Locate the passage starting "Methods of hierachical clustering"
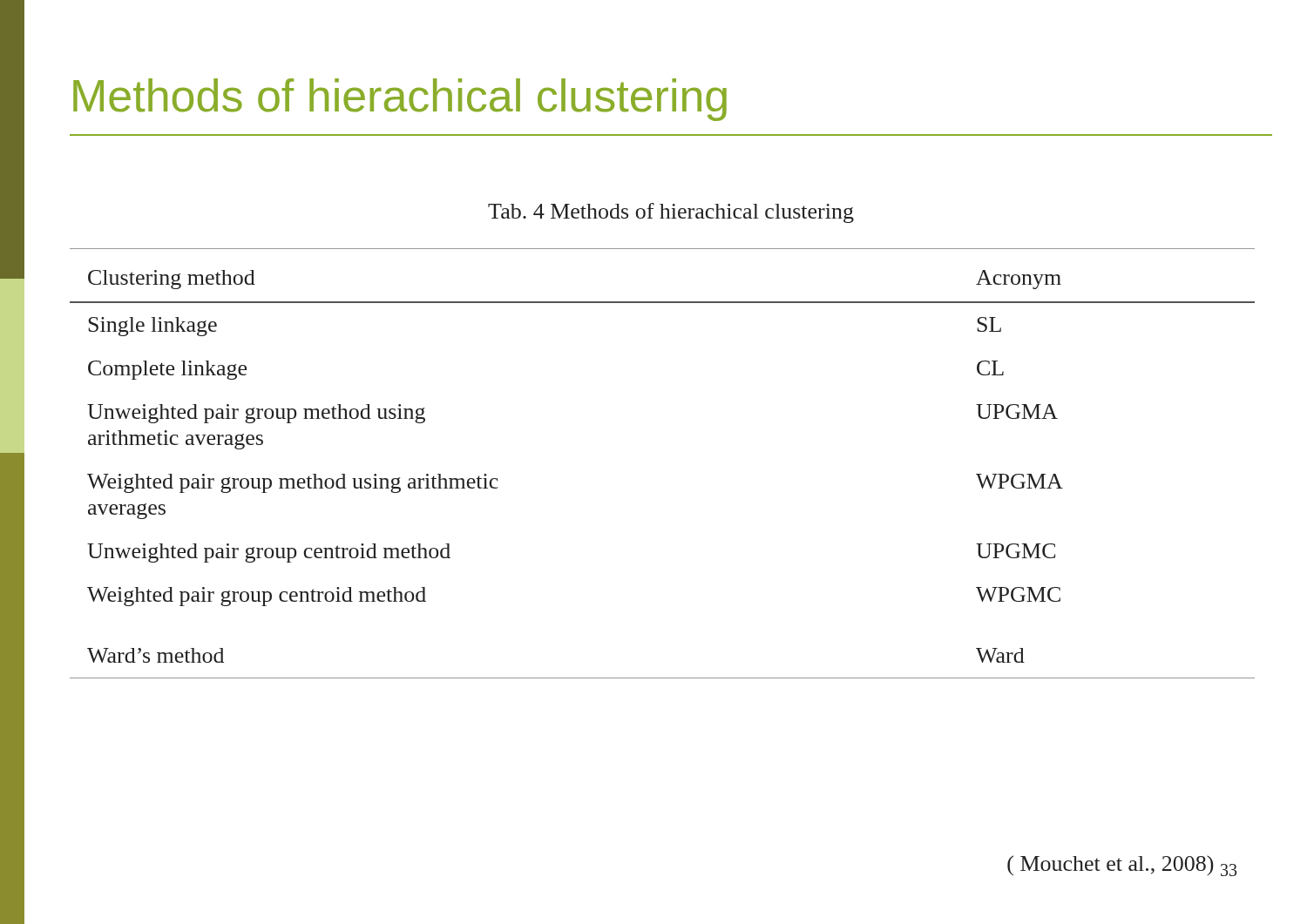Viewport: 1307px width, 924px height. point(527,103)
